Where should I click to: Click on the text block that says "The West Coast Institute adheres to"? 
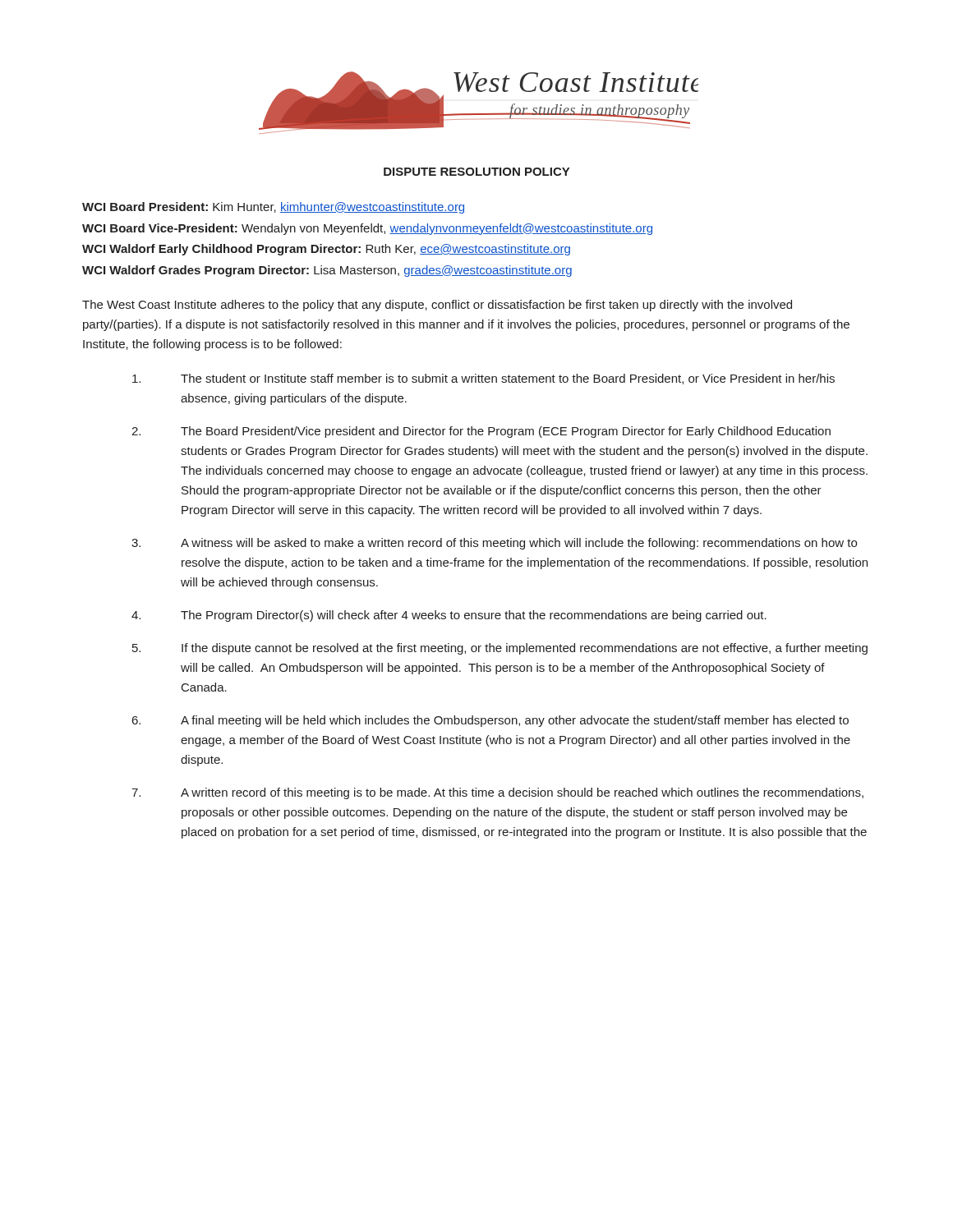coord(466,324)
